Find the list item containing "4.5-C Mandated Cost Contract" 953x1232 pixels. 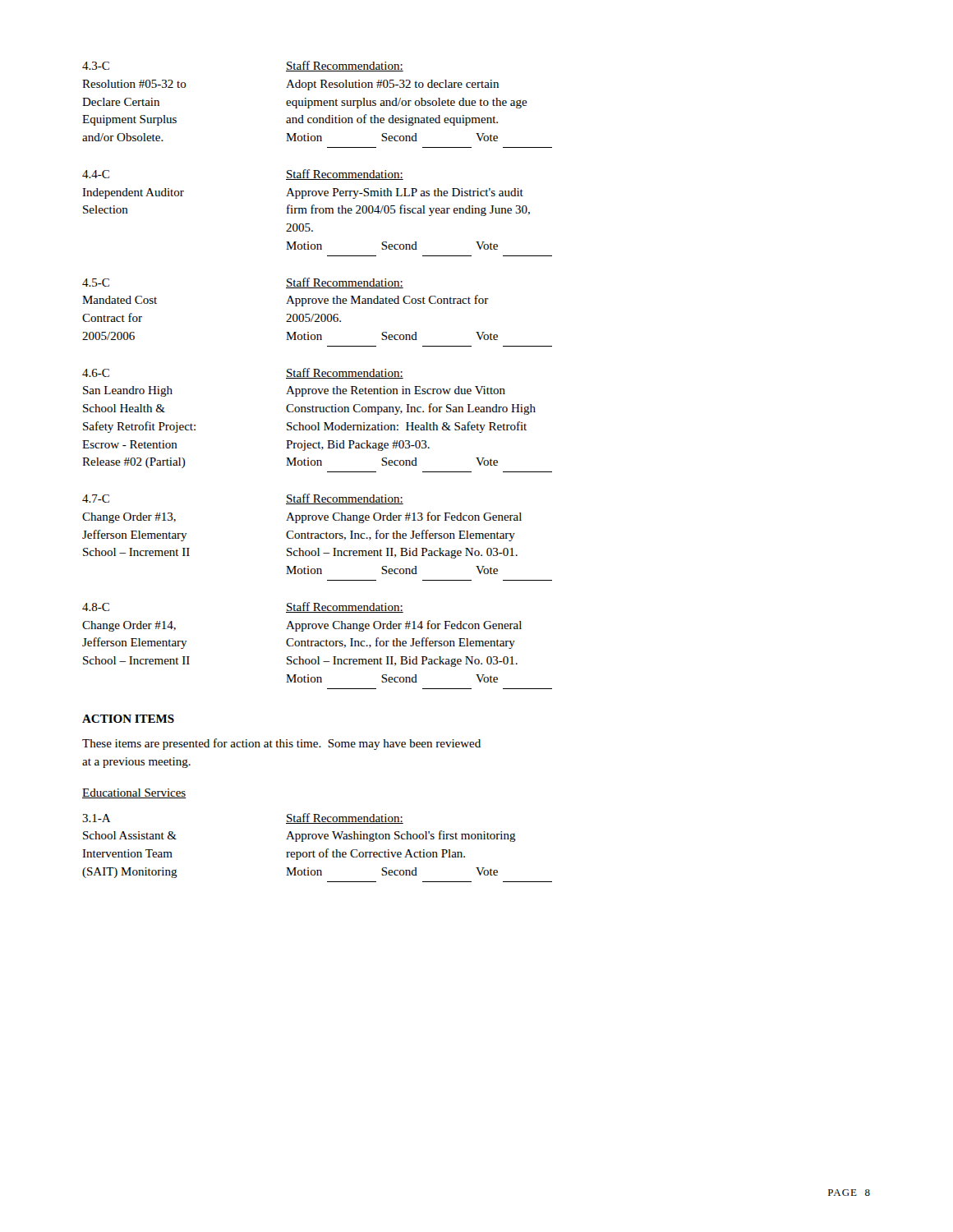476,310
